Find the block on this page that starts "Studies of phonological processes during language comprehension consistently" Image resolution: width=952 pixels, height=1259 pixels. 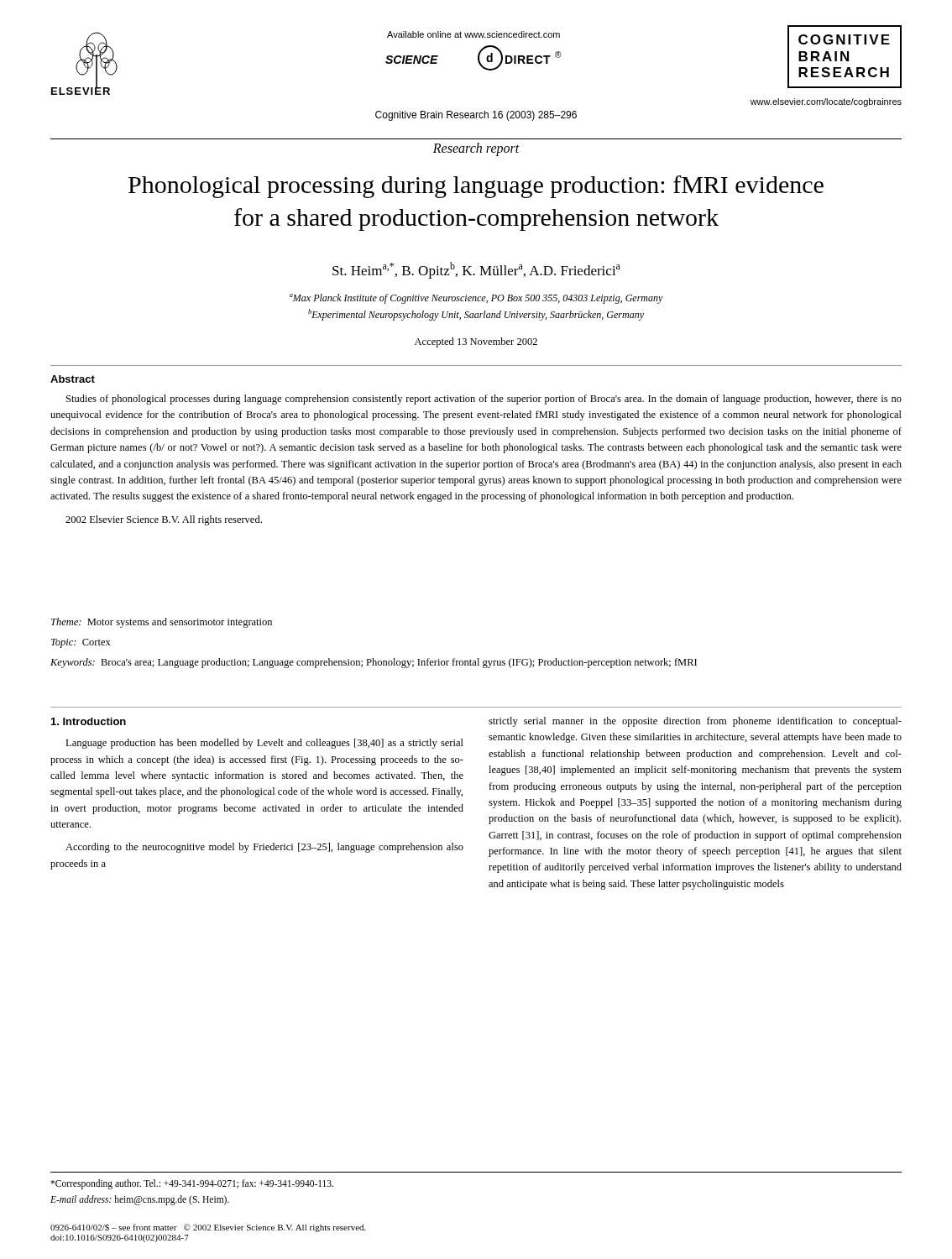click(476, 460)
